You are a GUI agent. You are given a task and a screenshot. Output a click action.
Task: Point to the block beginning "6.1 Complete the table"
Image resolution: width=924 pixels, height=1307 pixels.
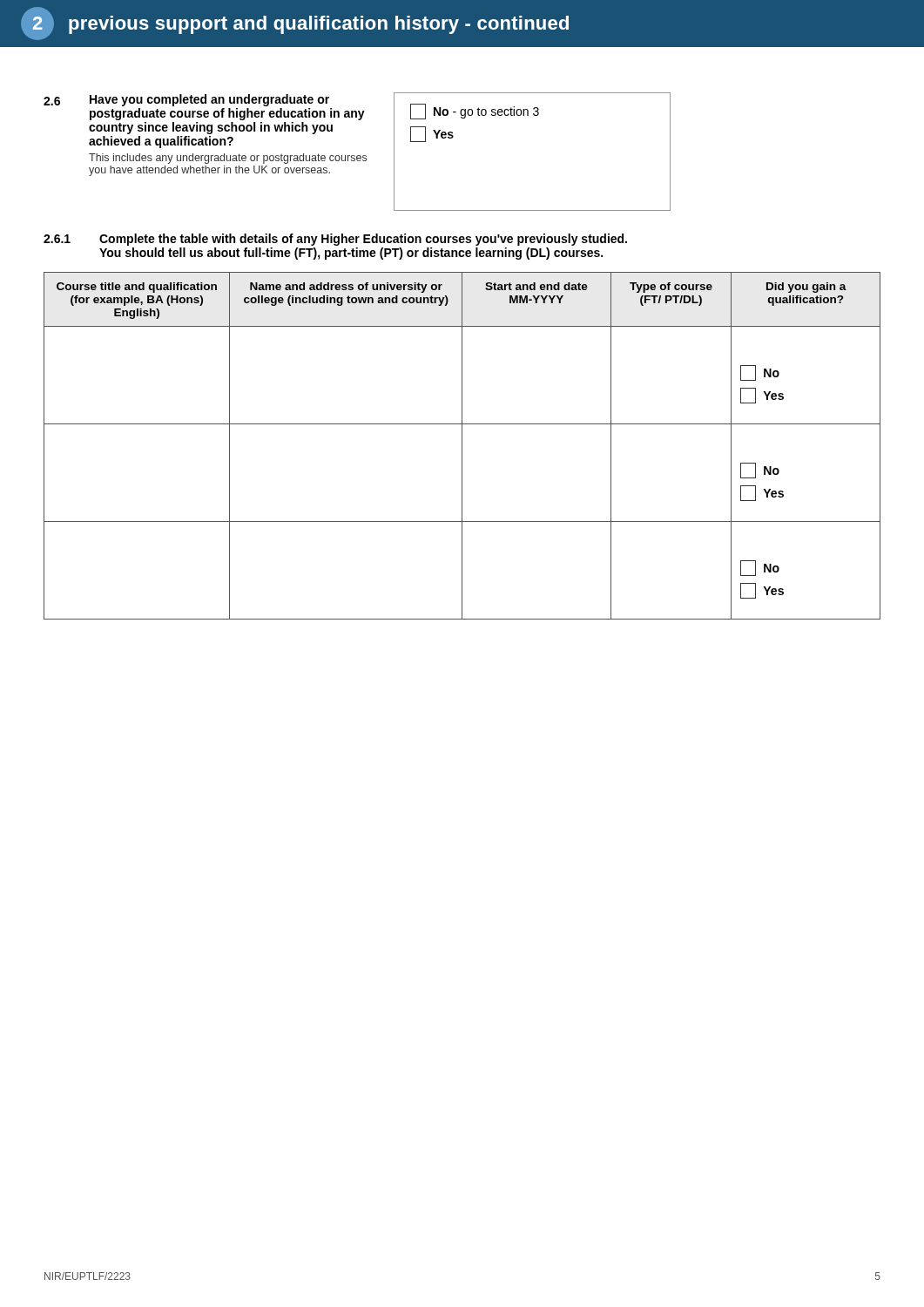462,246
